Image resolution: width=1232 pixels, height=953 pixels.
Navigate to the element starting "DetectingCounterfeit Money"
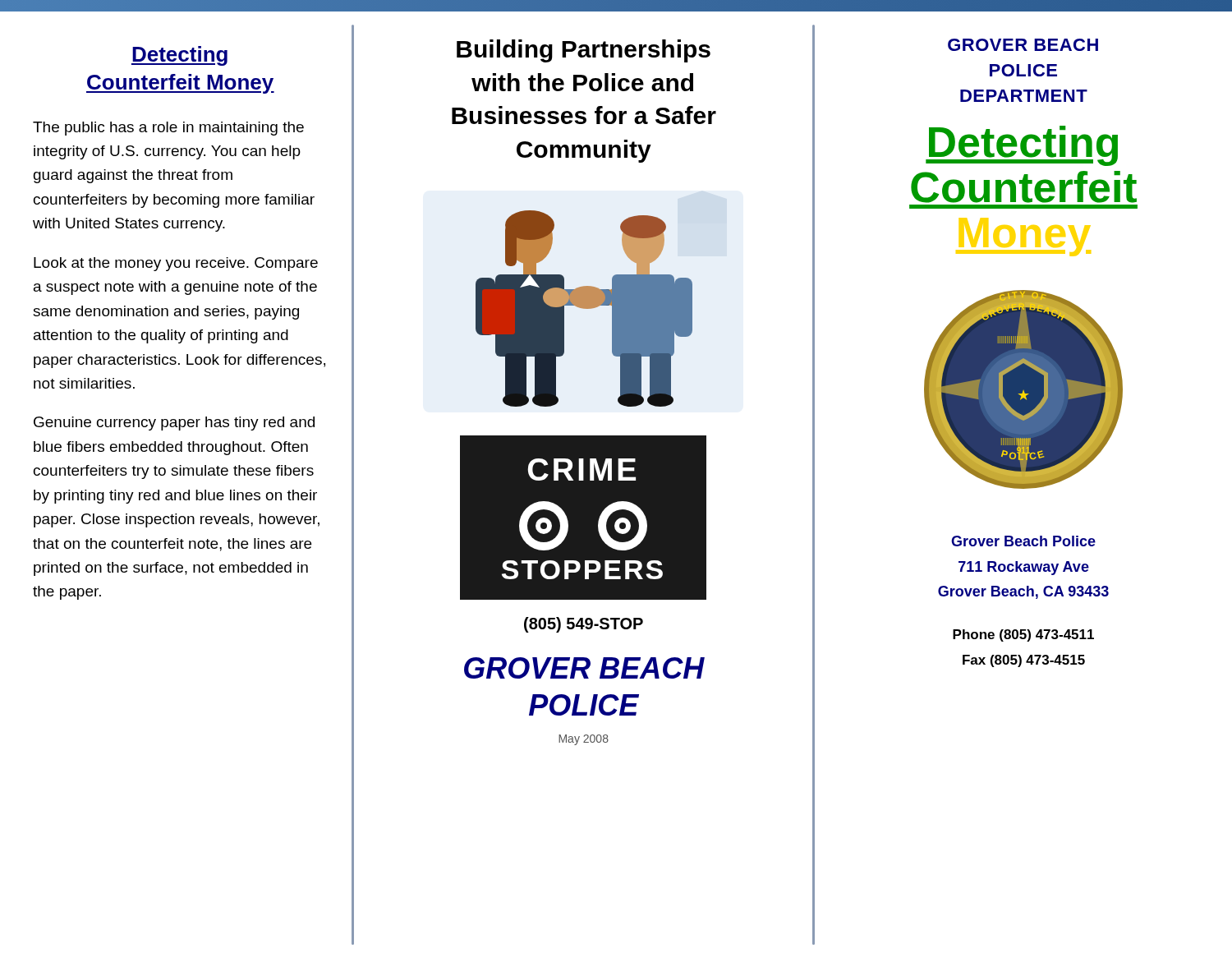180,68
